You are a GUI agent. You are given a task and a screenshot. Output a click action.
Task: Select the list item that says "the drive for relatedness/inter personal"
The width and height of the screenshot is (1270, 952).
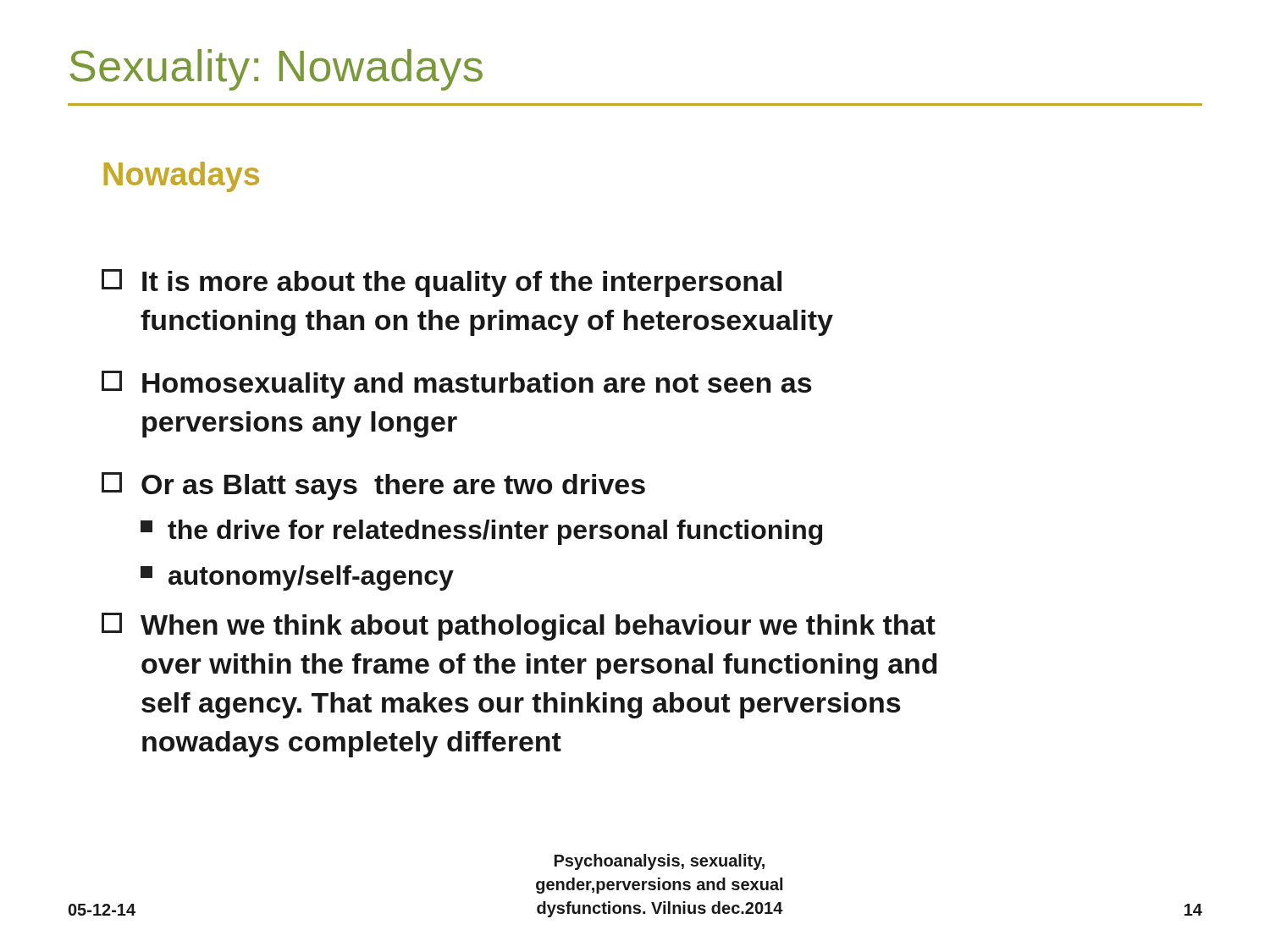tap(482, 531)
